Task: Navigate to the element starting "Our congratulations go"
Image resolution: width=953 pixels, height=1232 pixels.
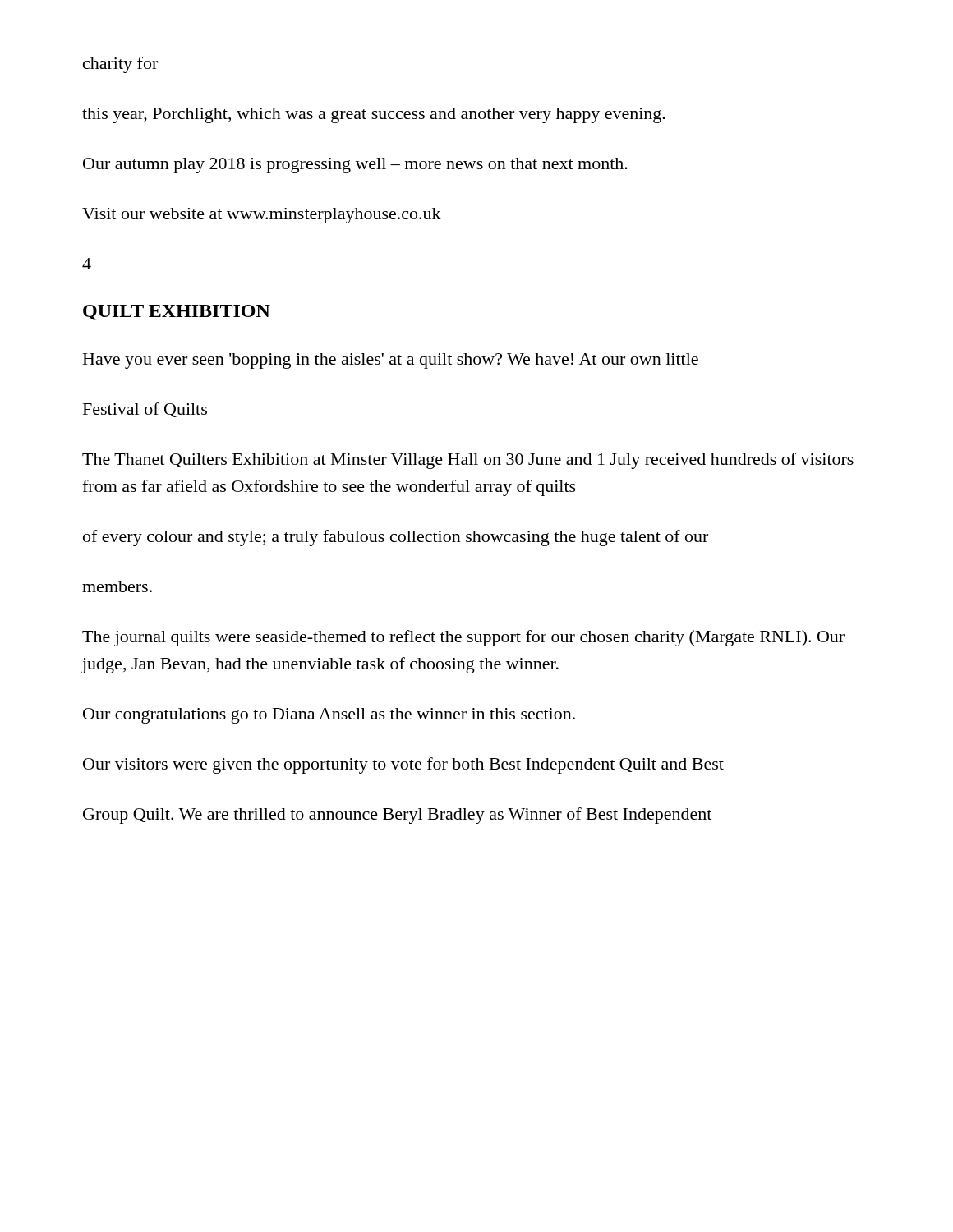Action: [329, 713]
